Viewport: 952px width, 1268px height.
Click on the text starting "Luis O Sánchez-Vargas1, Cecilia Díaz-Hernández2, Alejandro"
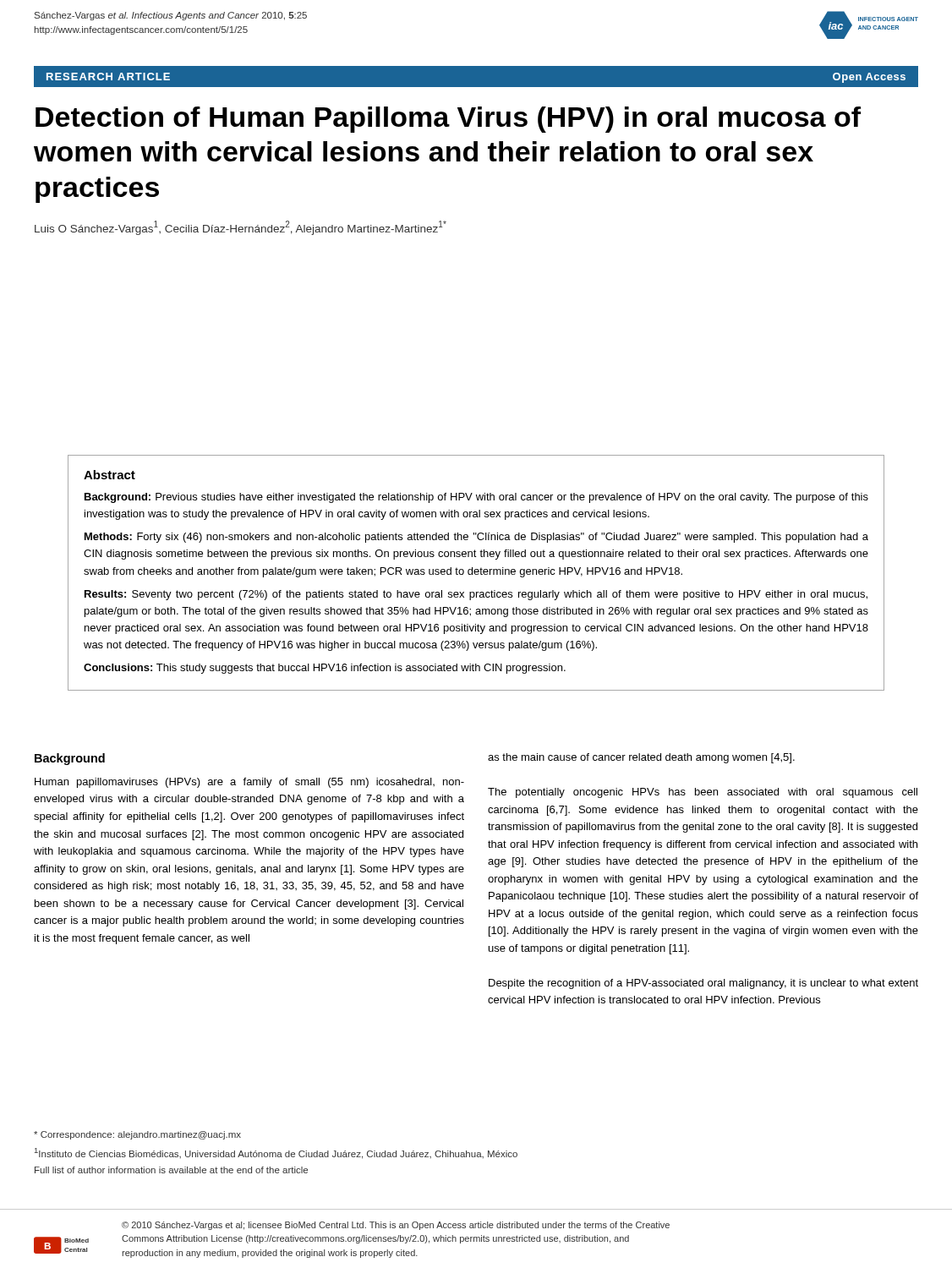point(240,228)
